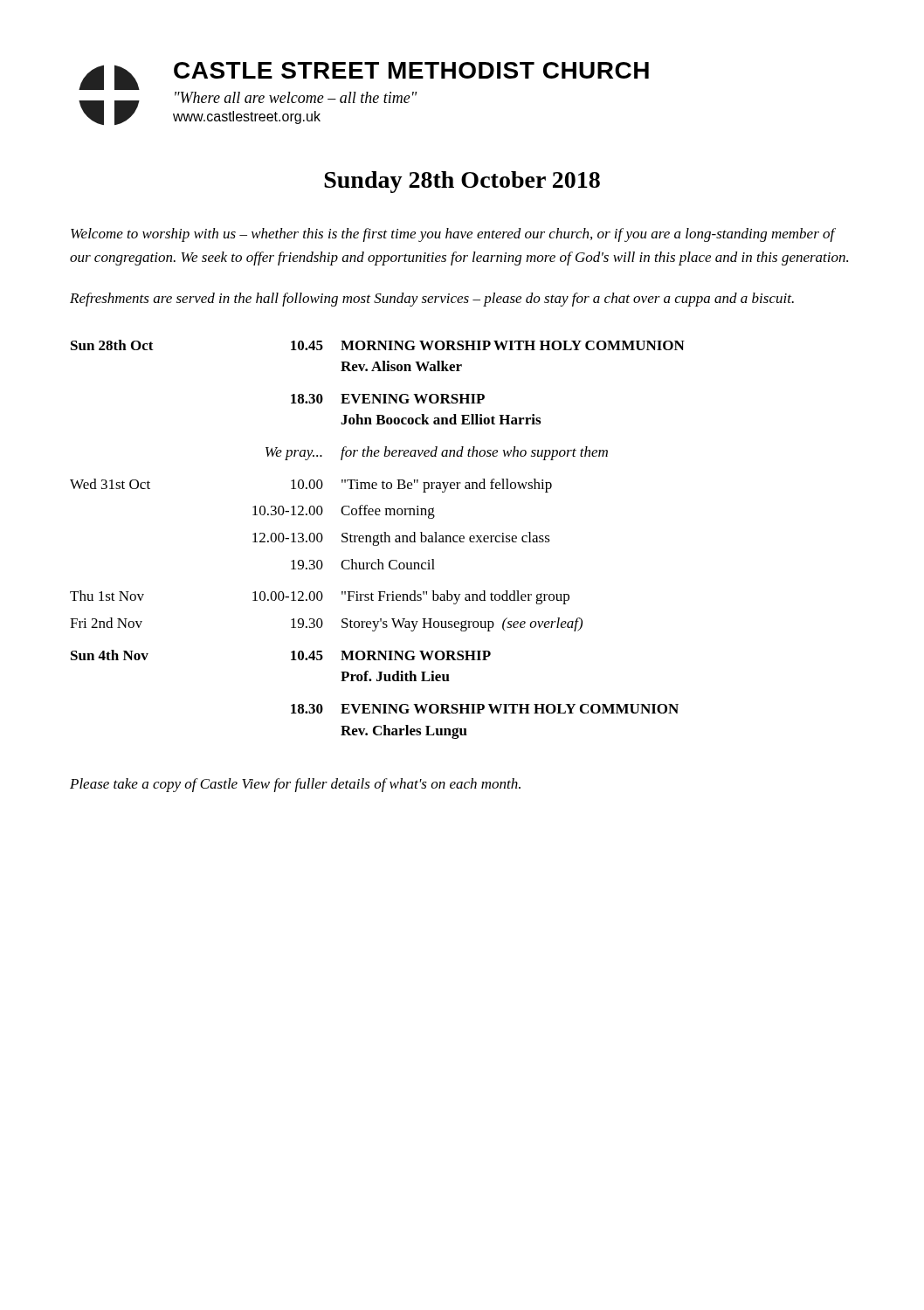Click on the passage starting "Thu 1st Nov 10.00-12.00"
This screenshot has height=1310, width=924.
coord(462,597)
